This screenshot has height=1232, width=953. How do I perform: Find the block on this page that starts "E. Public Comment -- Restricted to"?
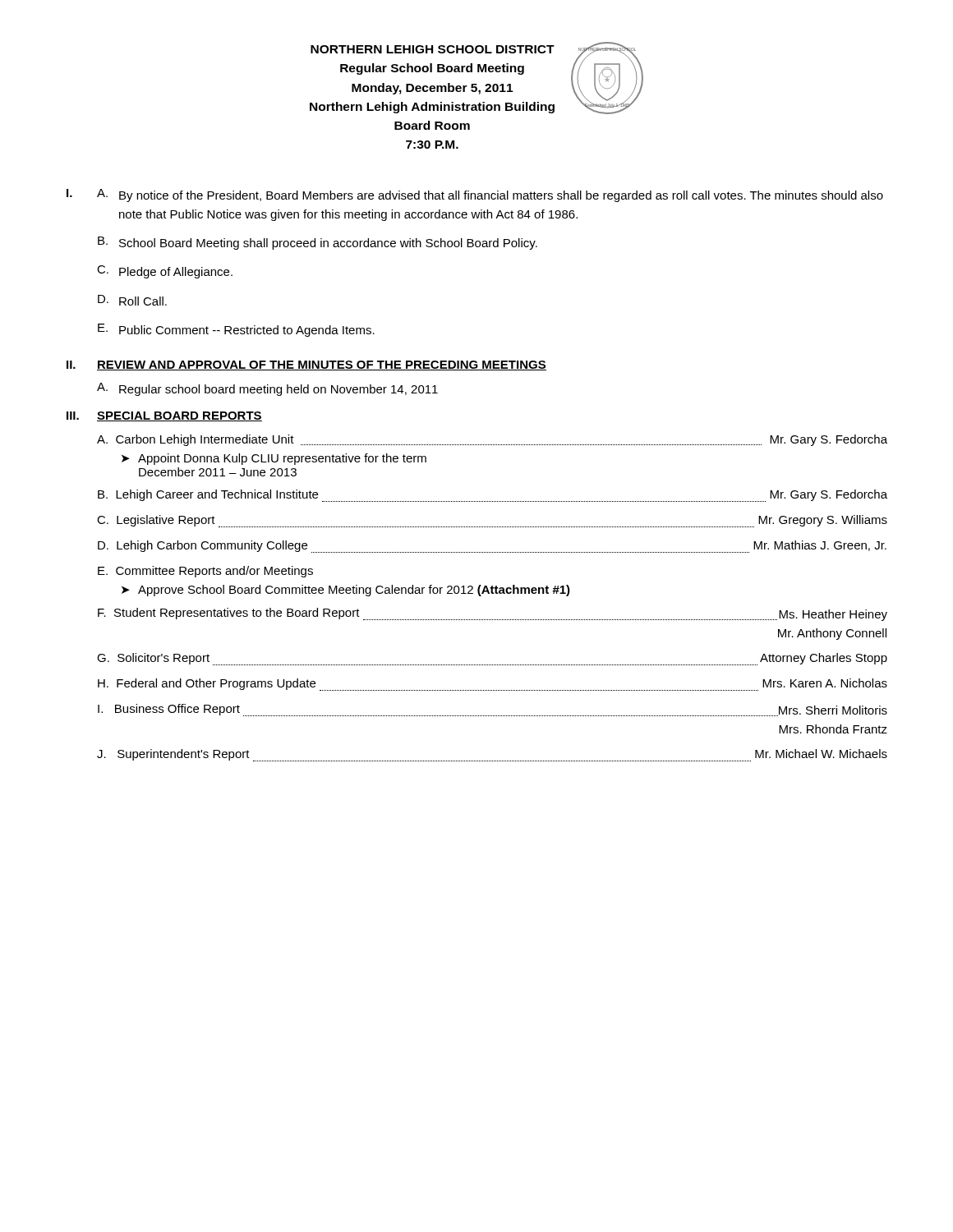(236, 330)
